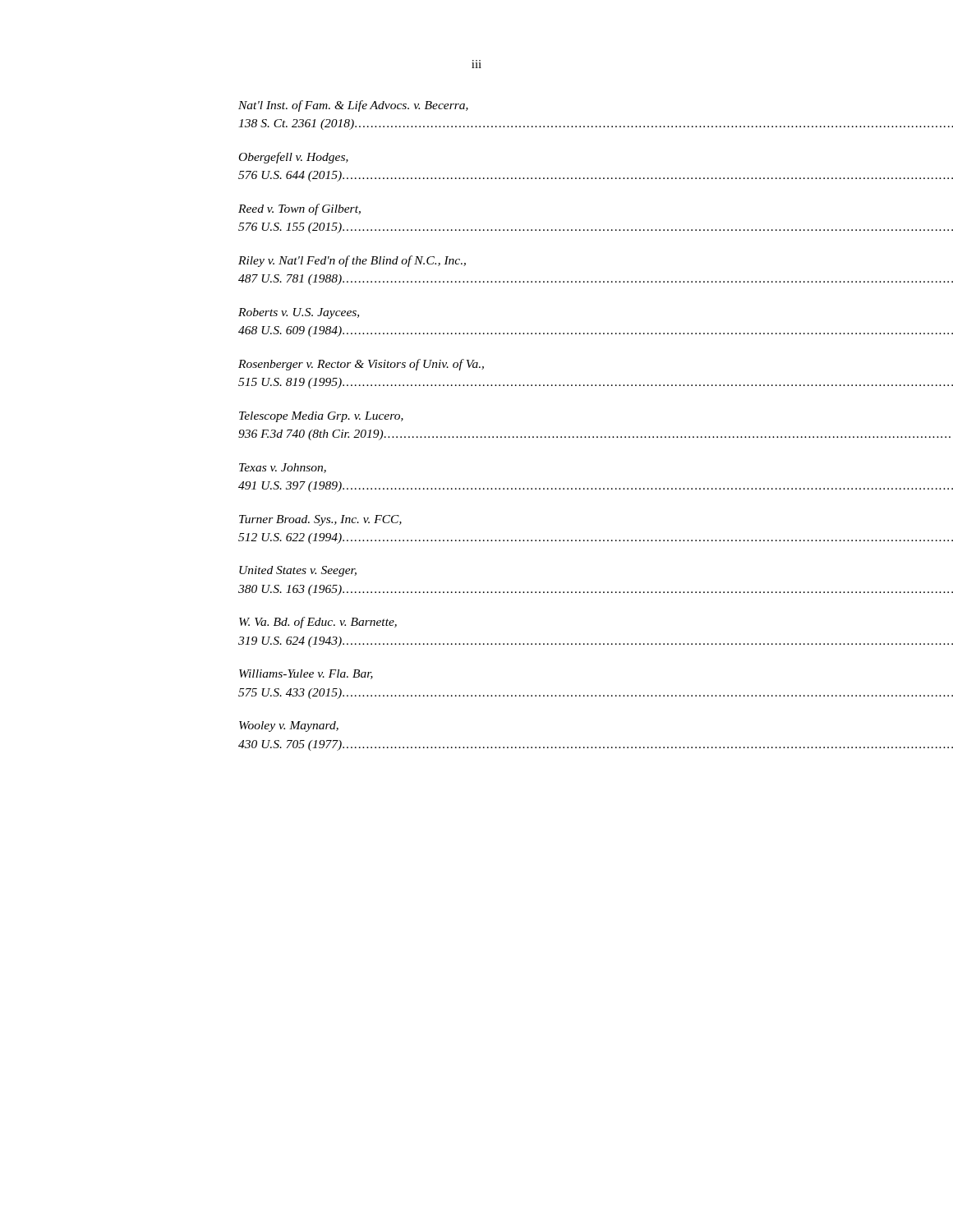
Task: Locate the list item that reads "Rosenberger v. Rector &"
Action: point(476,373)
